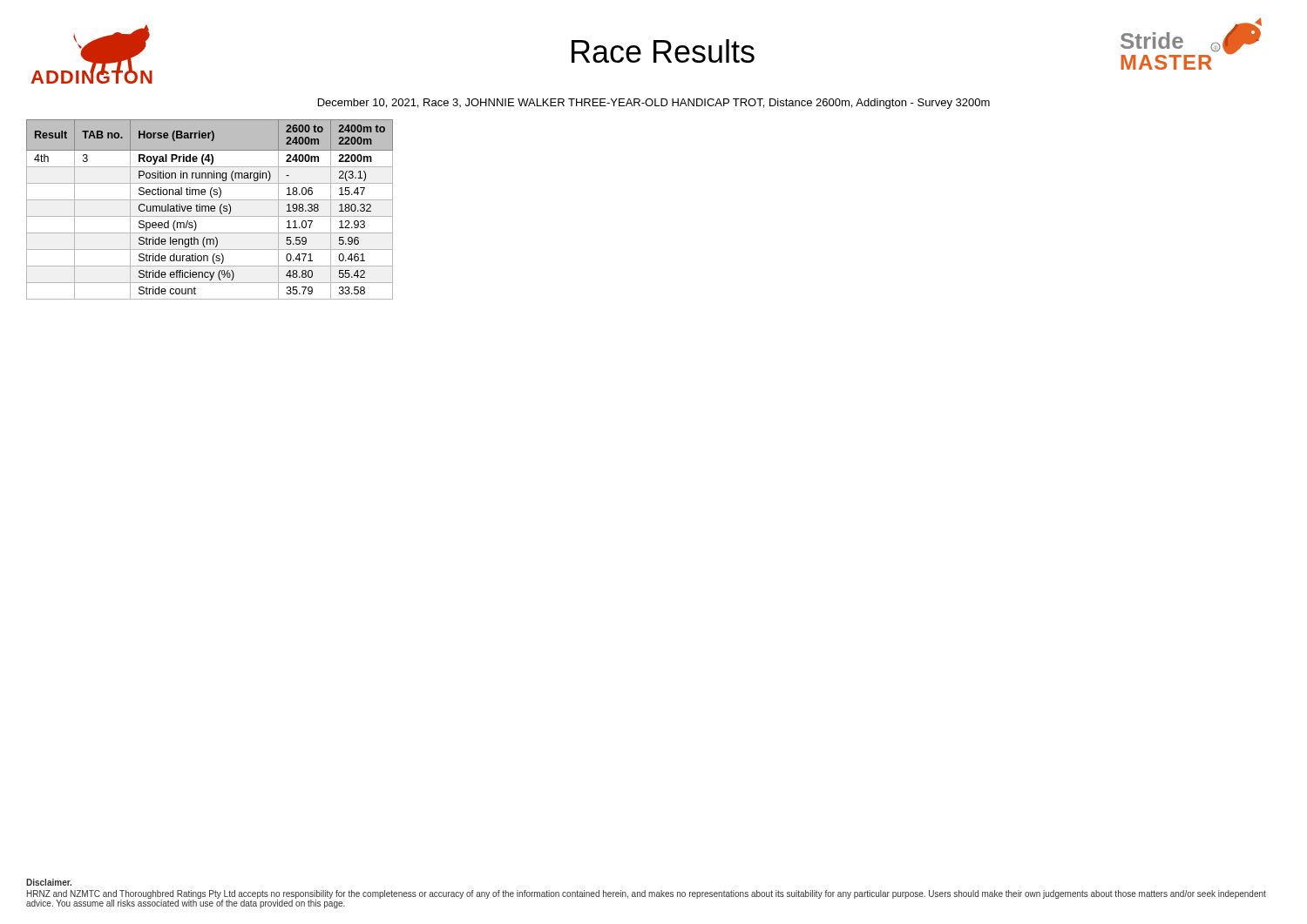
Task: Find a table
Action: coord(654,209)
